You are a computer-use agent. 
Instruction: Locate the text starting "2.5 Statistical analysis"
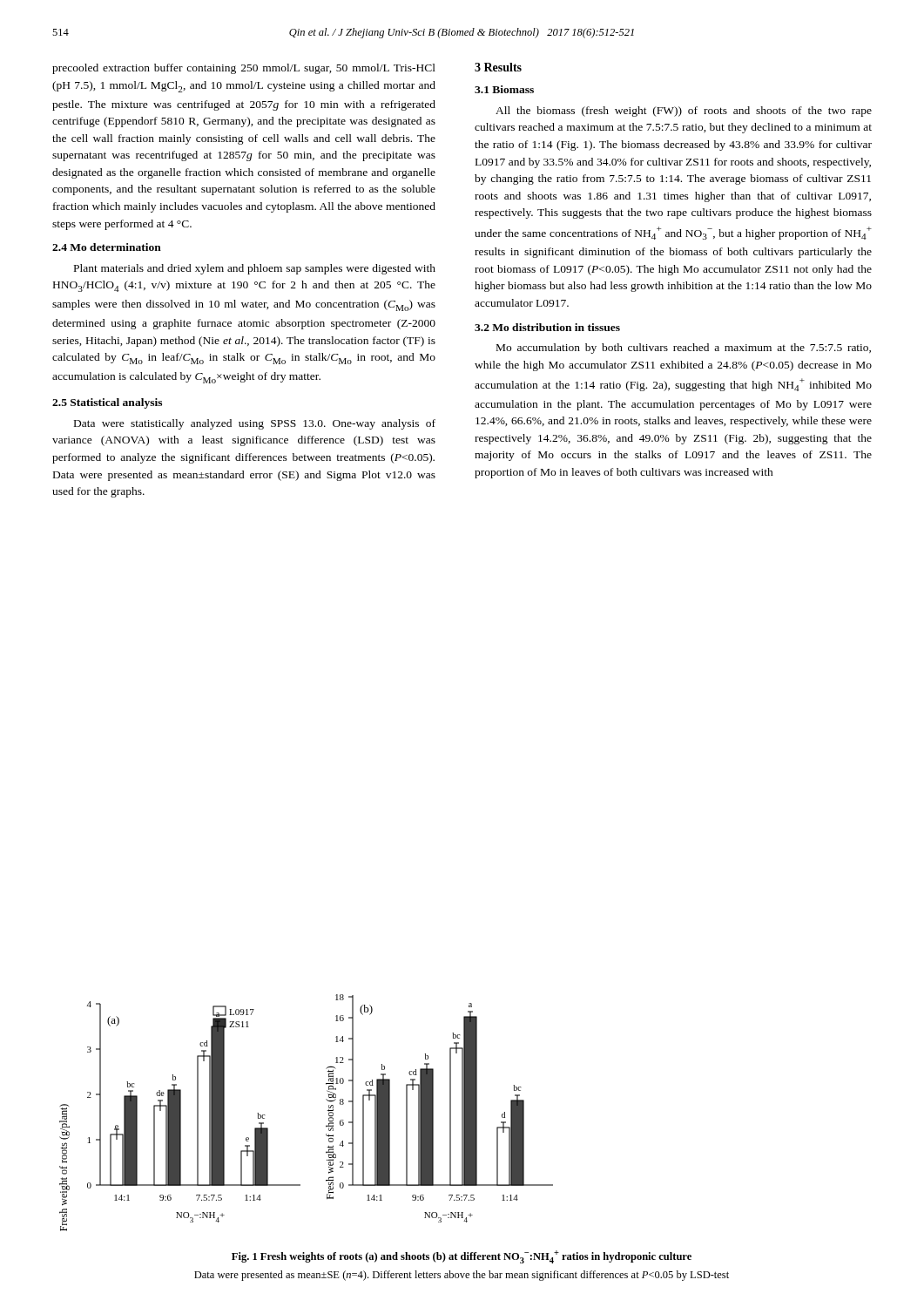107,402
